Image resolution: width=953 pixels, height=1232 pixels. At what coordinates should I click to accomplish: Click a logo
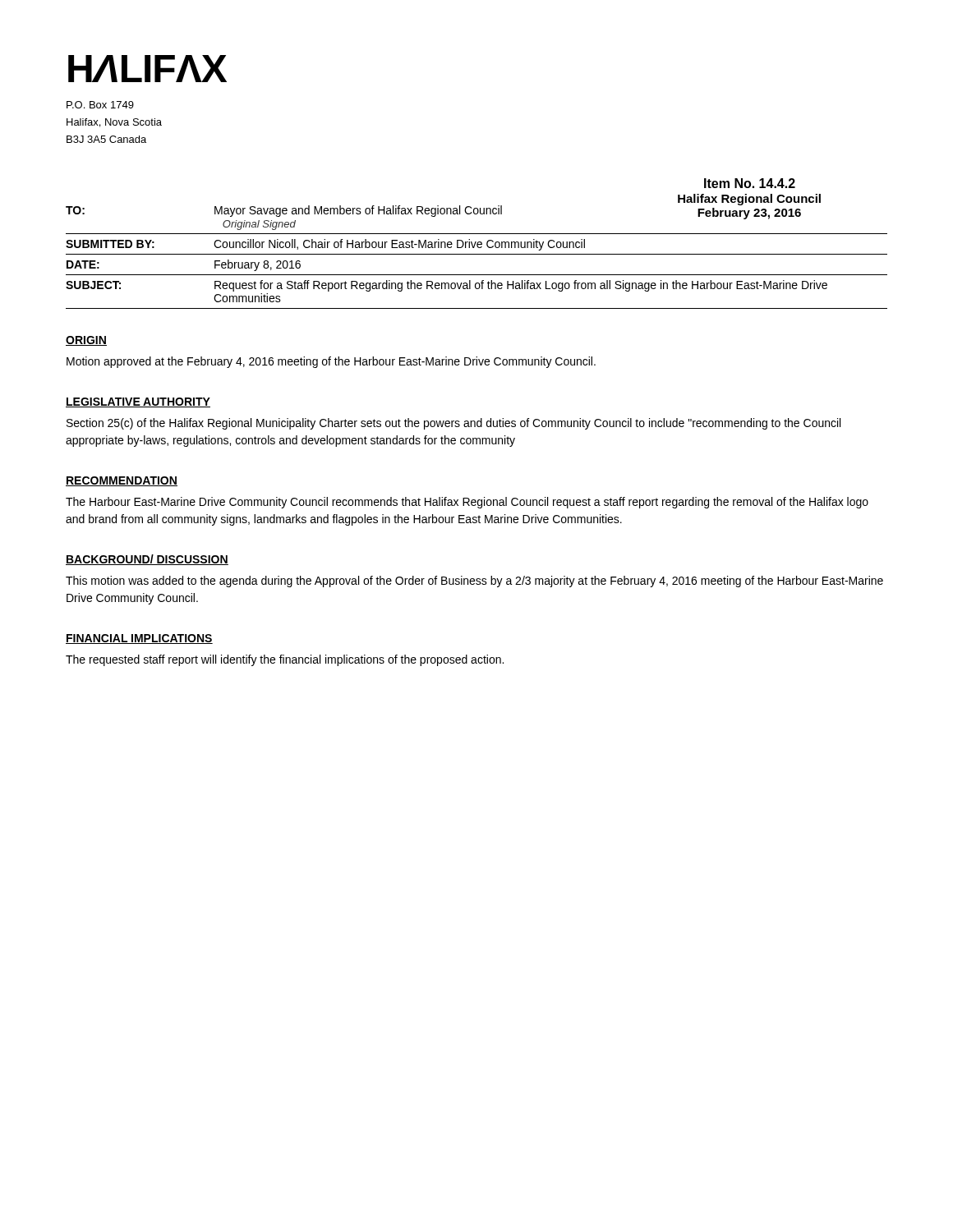pos(146,69)
